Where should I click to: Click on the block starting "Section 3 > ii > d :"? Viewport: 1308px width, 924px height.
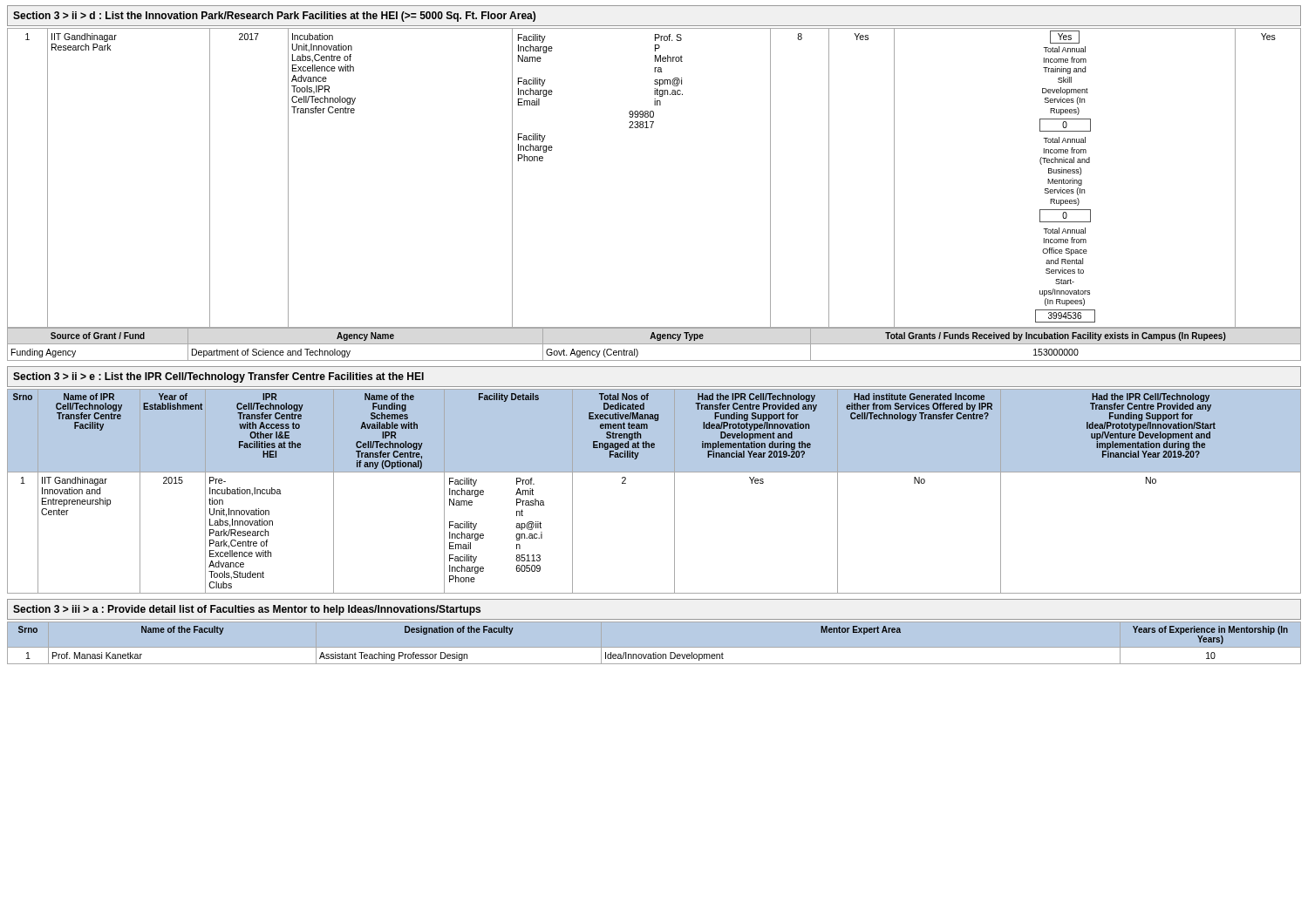275,16
